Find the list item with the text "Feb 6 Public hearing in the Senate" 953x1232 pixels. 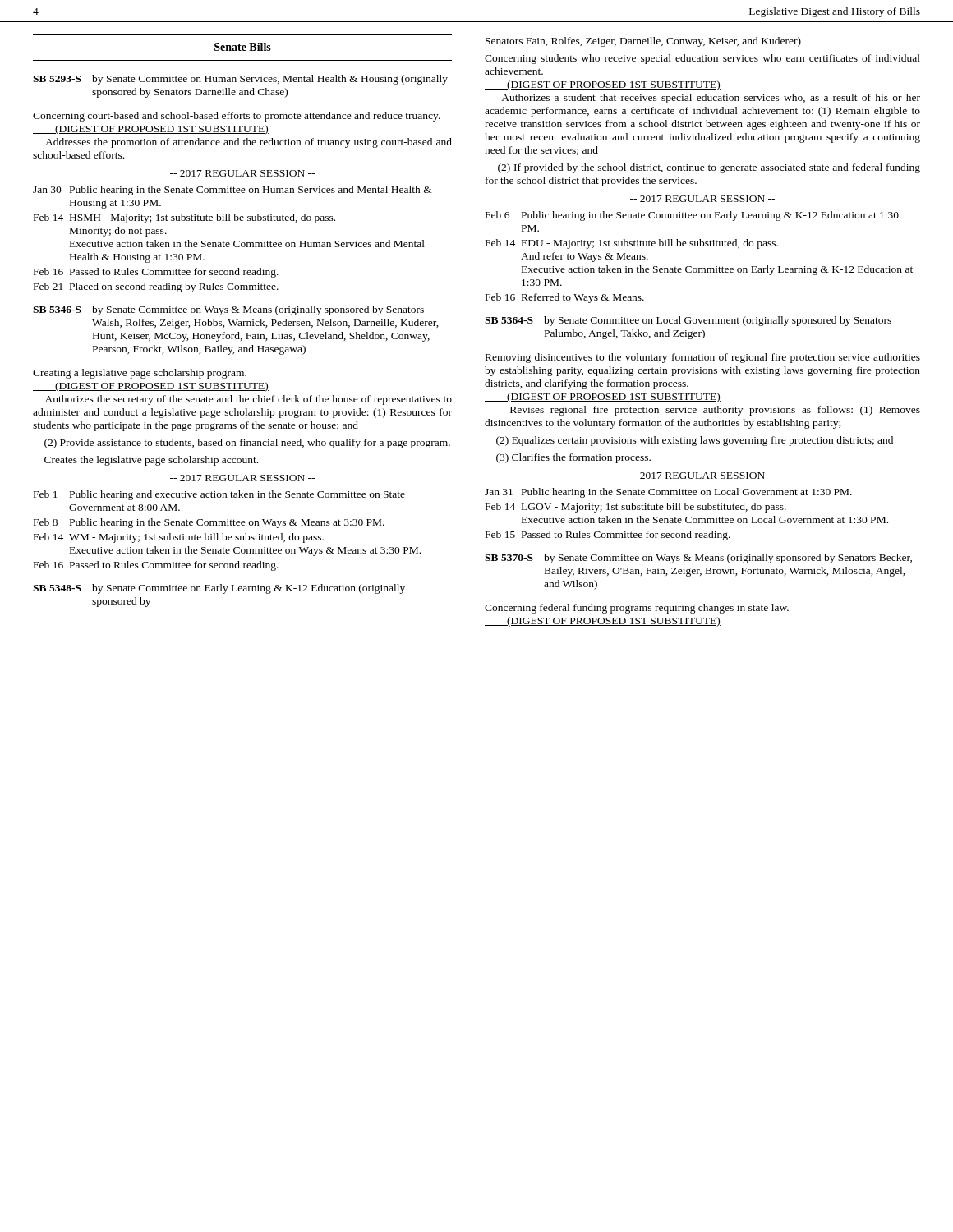[x=702, y=222]
